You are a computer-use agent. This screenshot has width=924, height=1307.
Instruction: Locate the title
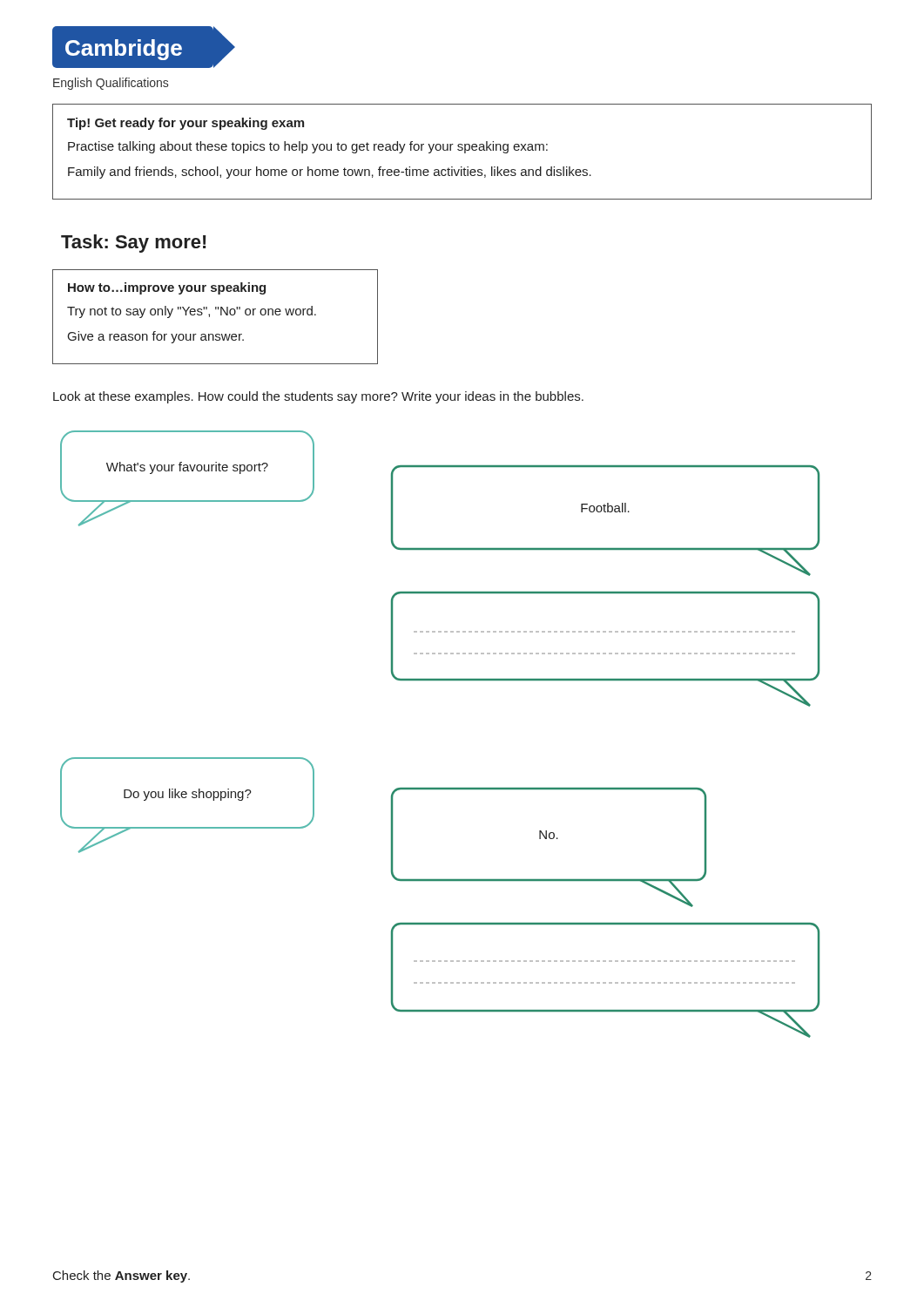pos(134,242)
